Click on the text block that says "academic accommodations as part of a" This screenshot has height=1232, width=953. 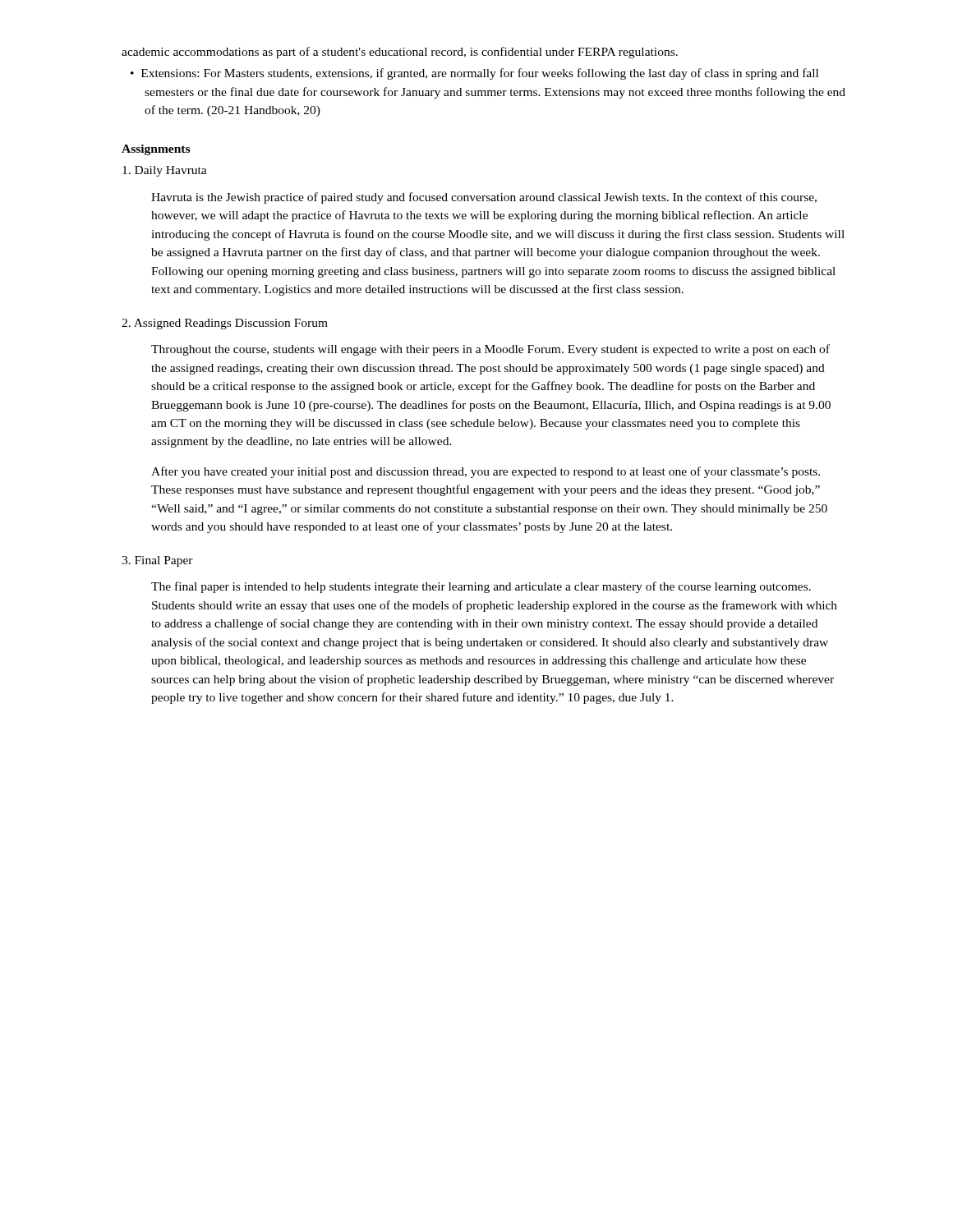[400, 51]
